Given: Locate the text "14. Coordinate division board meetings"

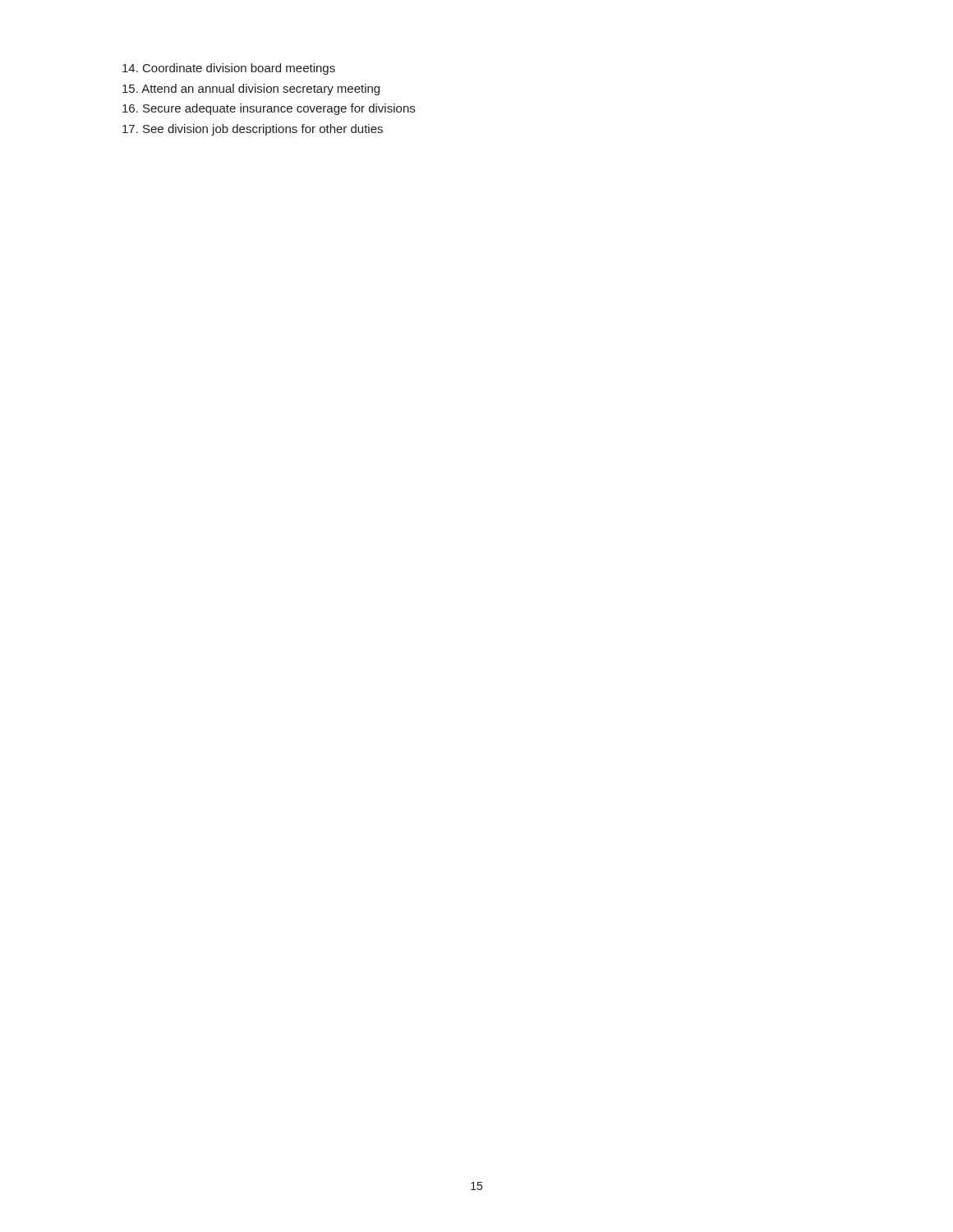Looking at the screenshot, I should coord(228,68).
